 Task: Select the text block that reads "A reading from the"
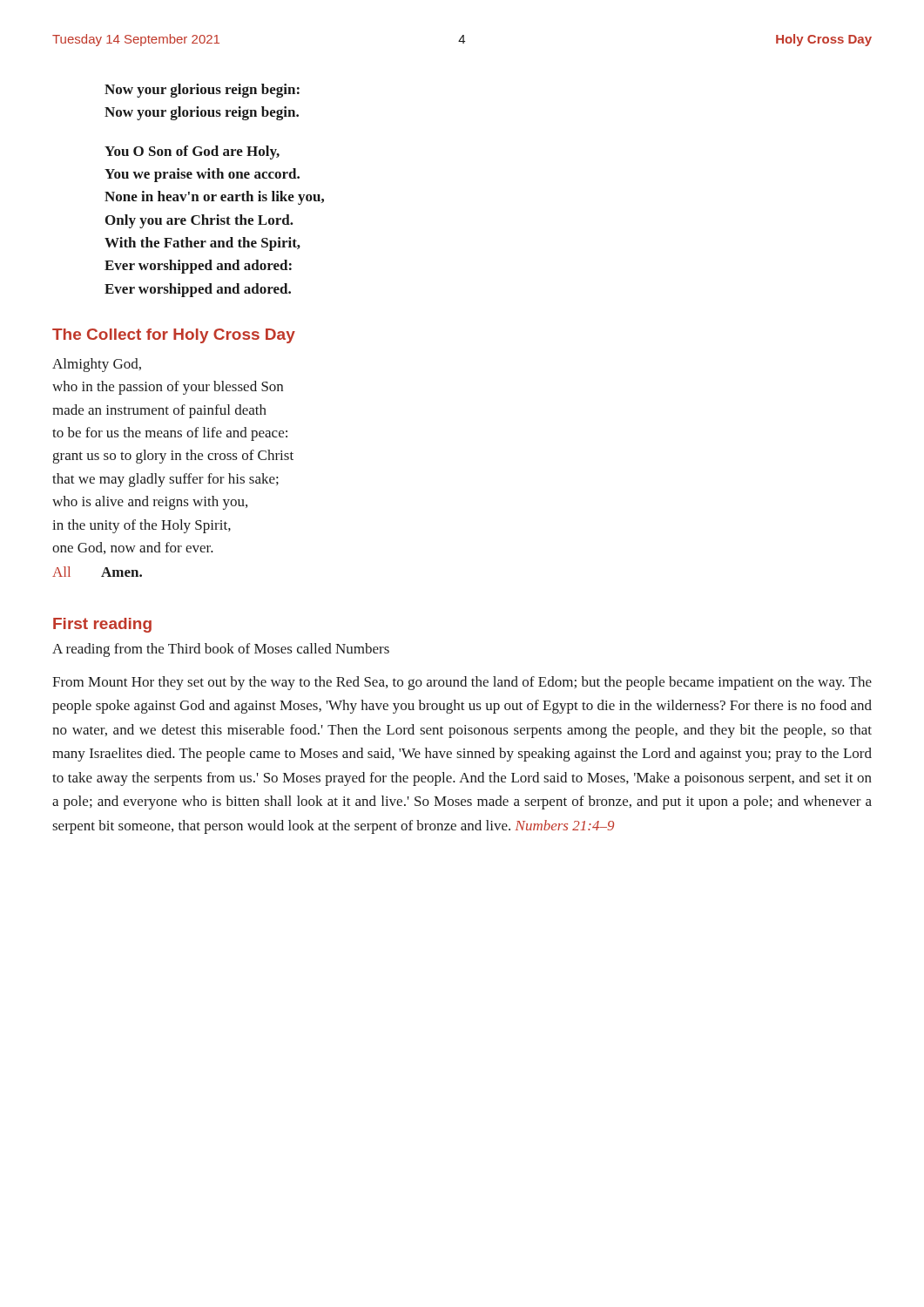tap(221, 648)
